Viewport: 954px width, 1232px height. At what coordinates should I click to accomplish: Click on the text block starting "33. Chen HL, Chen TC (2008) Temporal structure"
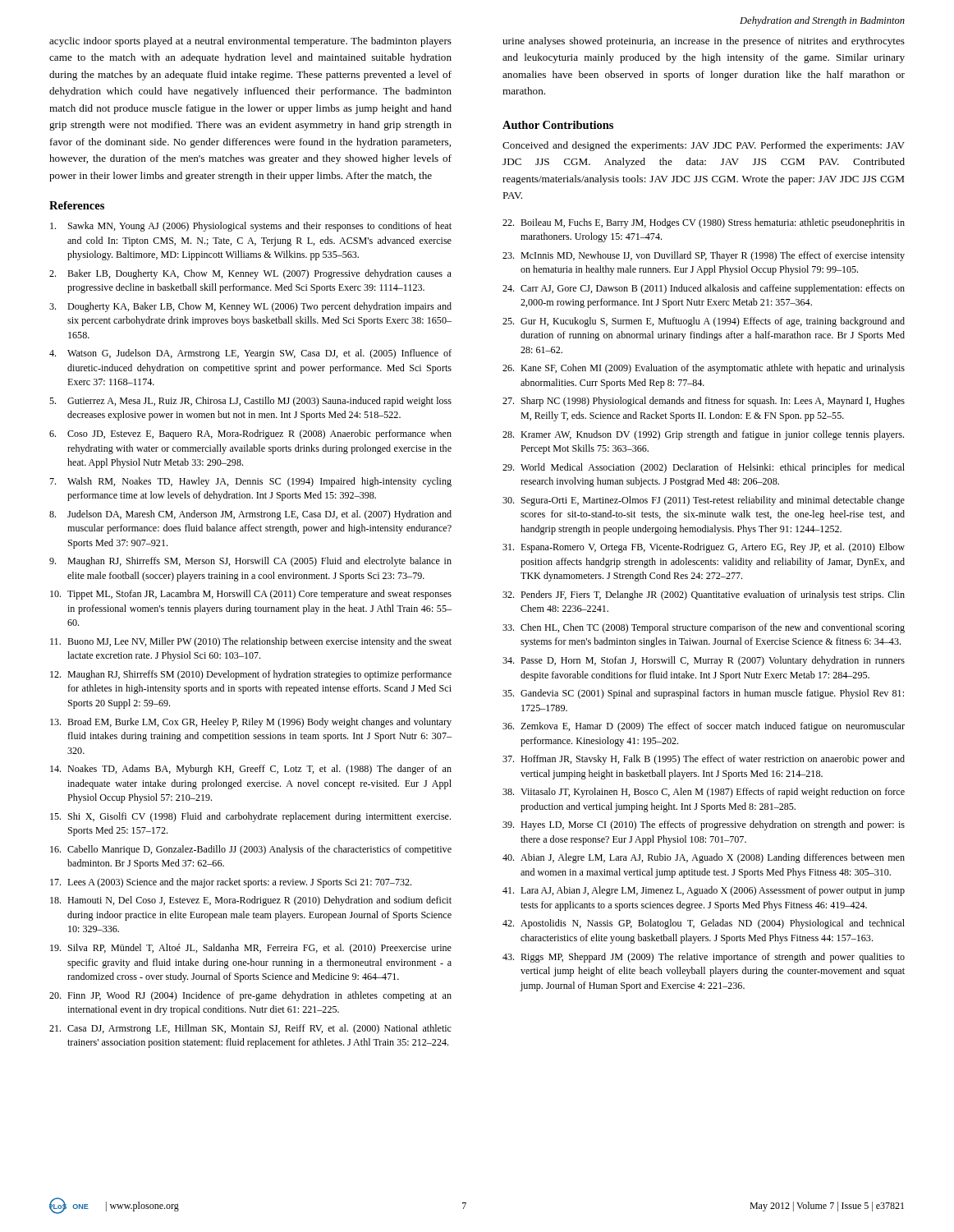click(704, 635)
